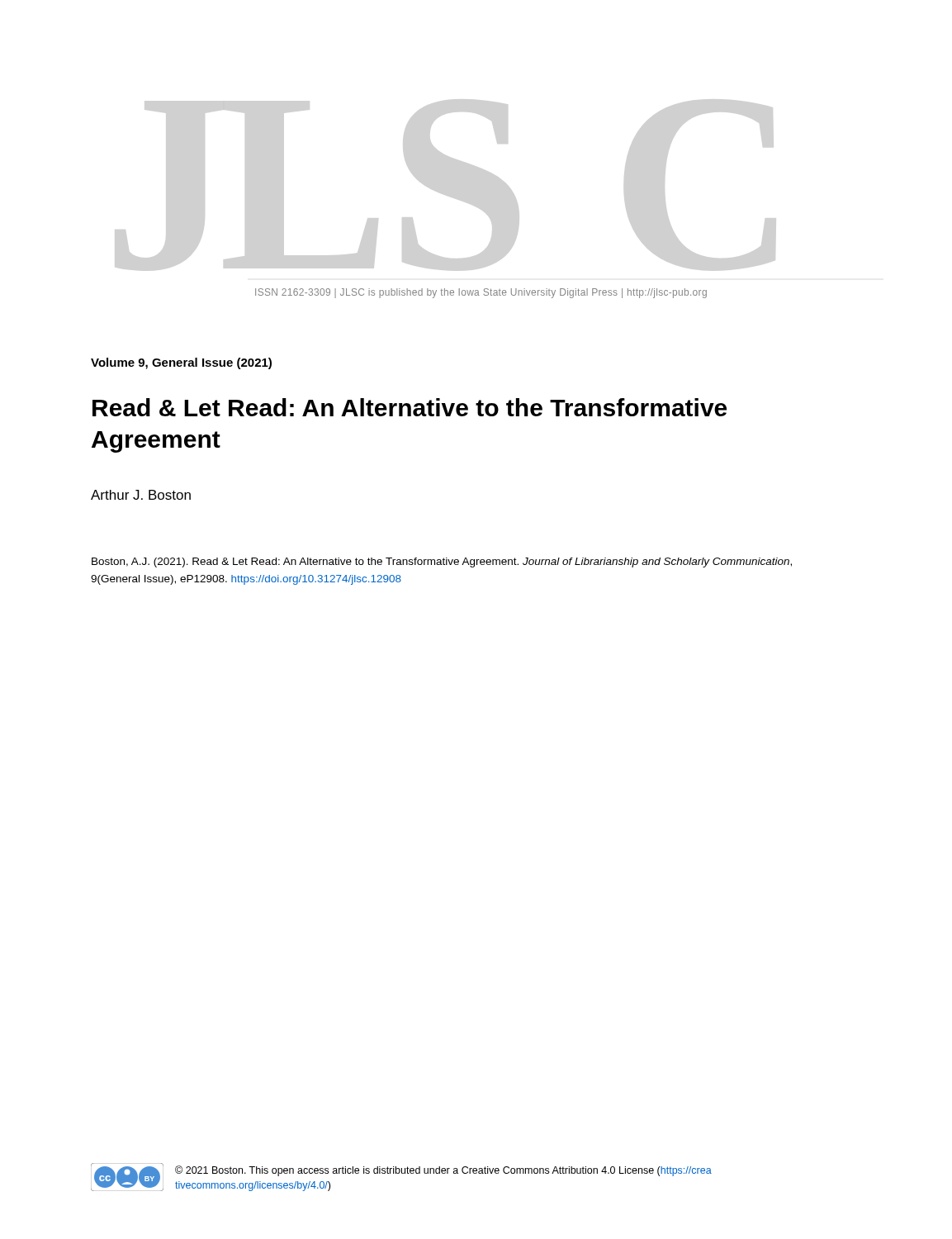This screenshot has height=1239, width=952.
Task: Locate the title containing "Read & Let Read: An Alternative to"
Action: click(409, 423)
